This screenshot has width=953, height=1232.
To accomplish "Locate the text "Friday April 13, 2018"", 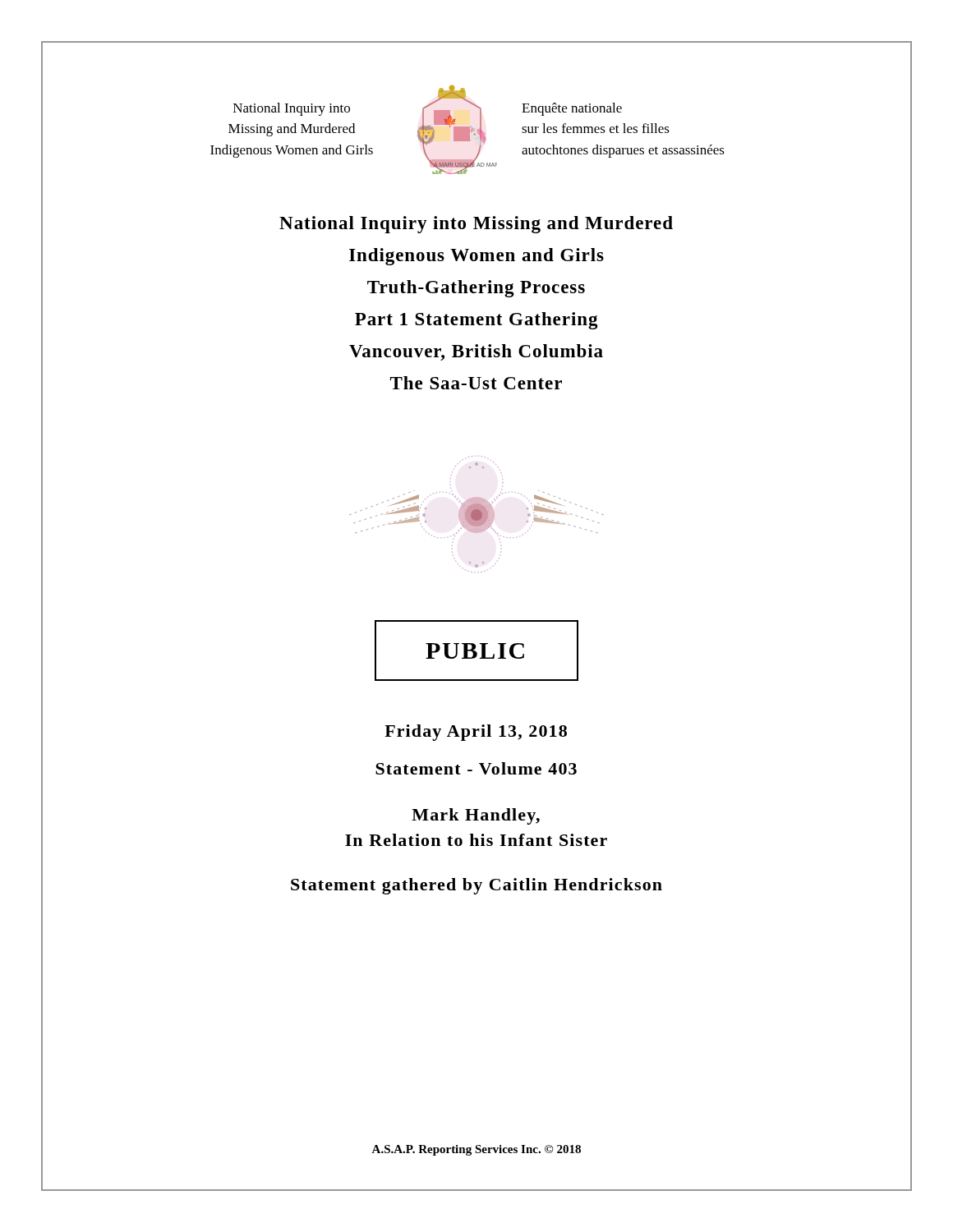I will tap(476, 730).
